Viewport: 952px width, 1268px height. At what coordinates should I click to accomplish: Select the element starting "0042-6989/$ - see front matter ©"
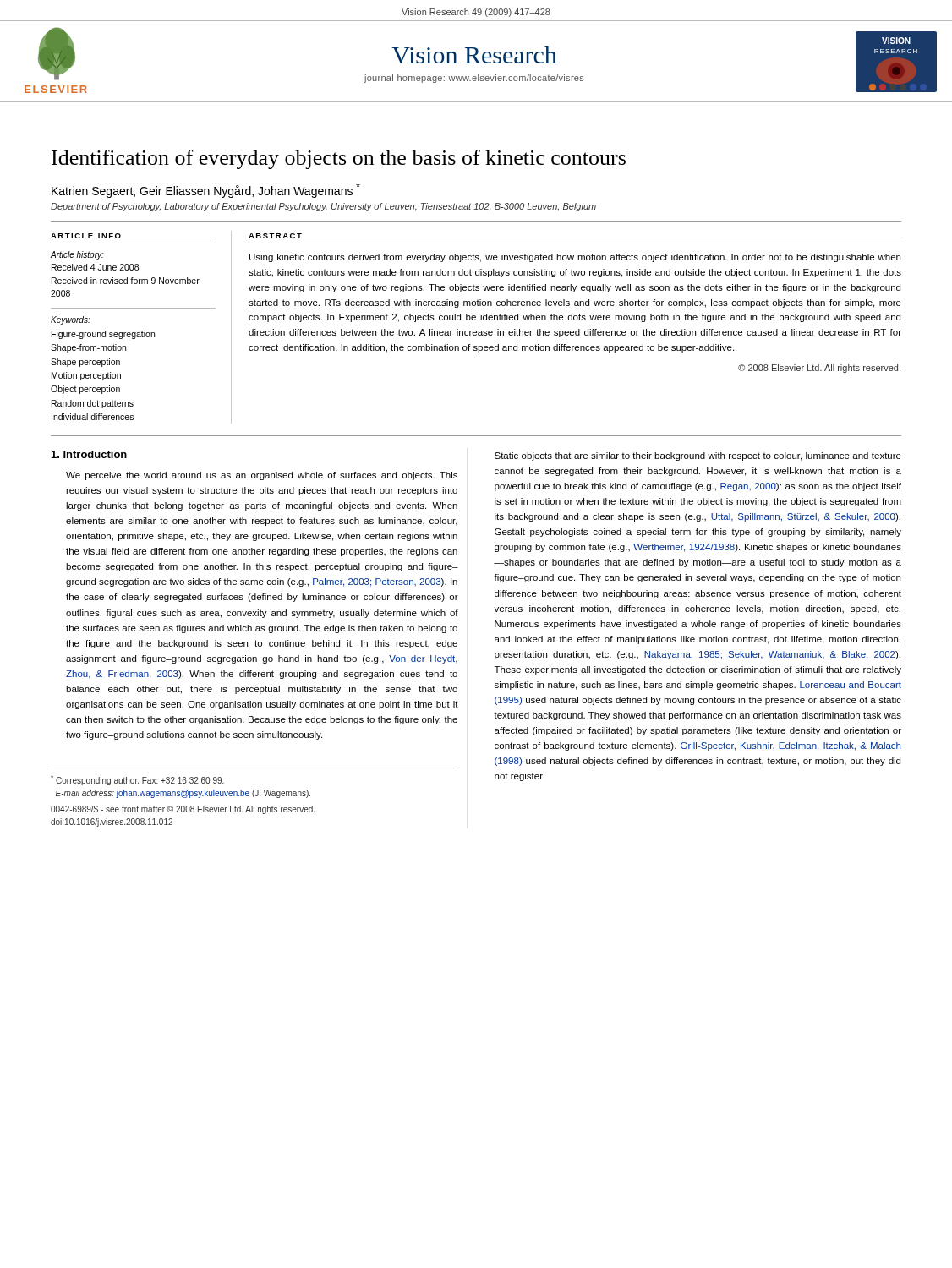tap(183, 816)
